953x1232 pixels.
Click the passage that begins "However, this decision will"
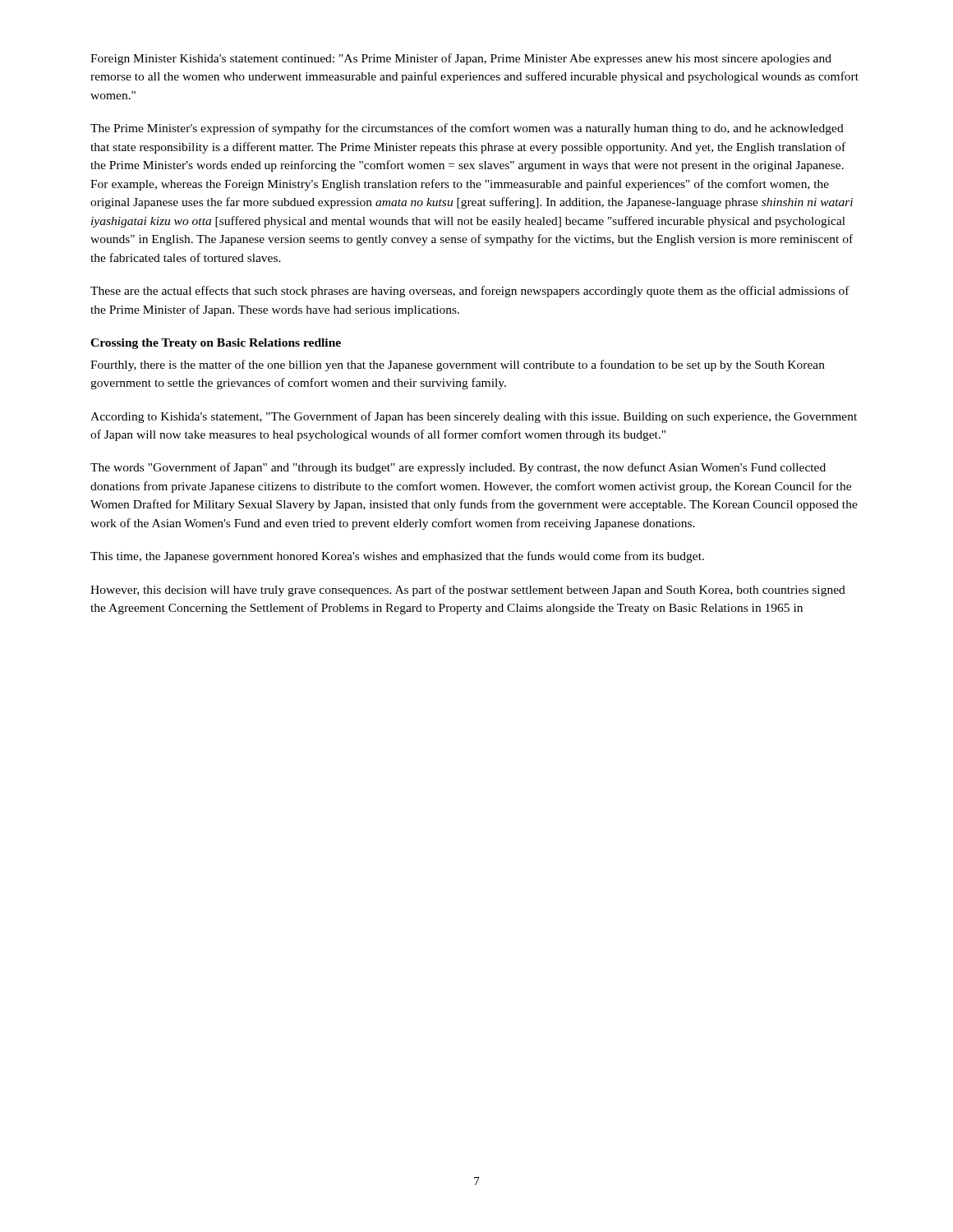point(468,598)
